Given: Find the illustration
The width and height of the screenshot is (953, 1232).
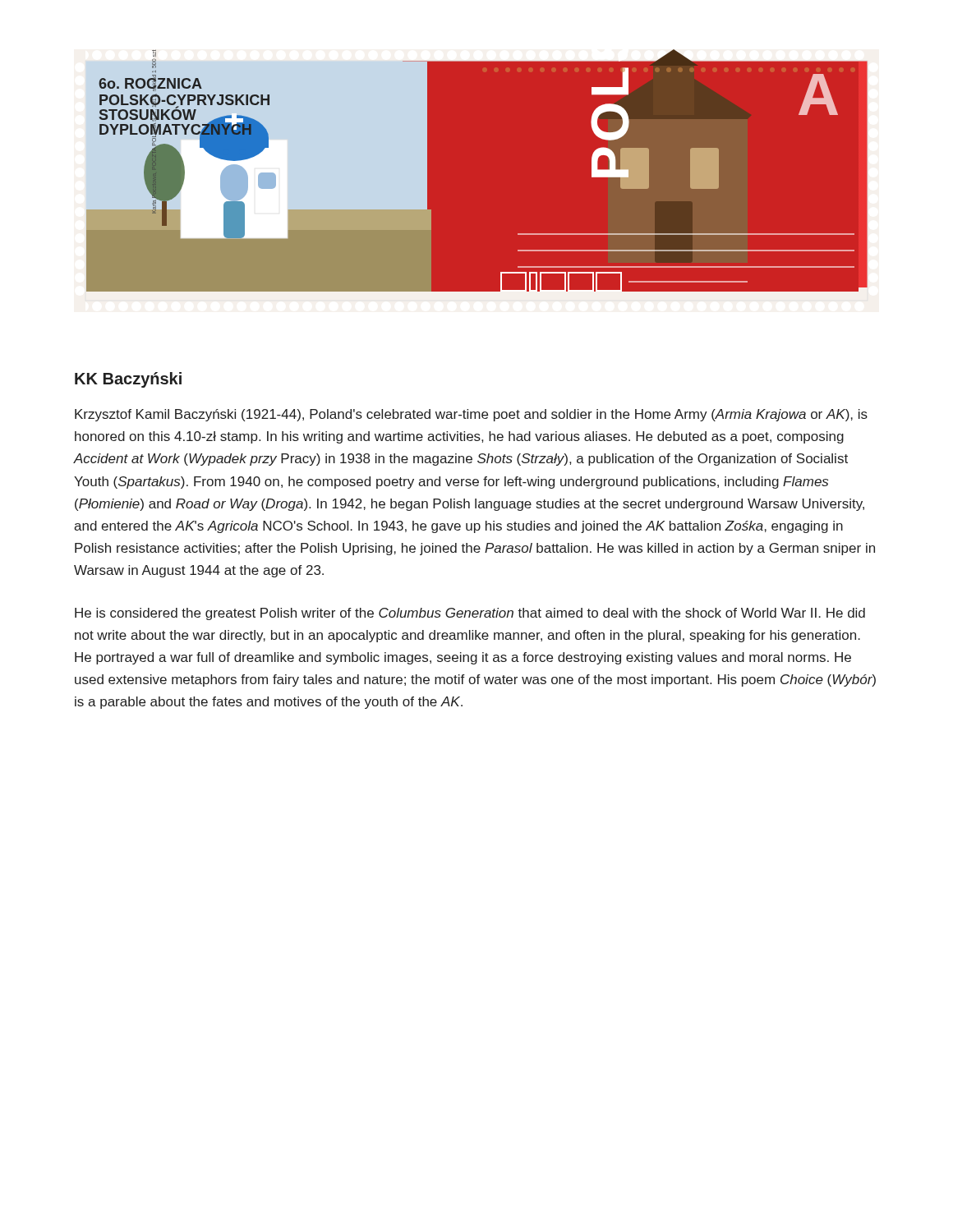Looking at the screenshot, I should (476, 181).
